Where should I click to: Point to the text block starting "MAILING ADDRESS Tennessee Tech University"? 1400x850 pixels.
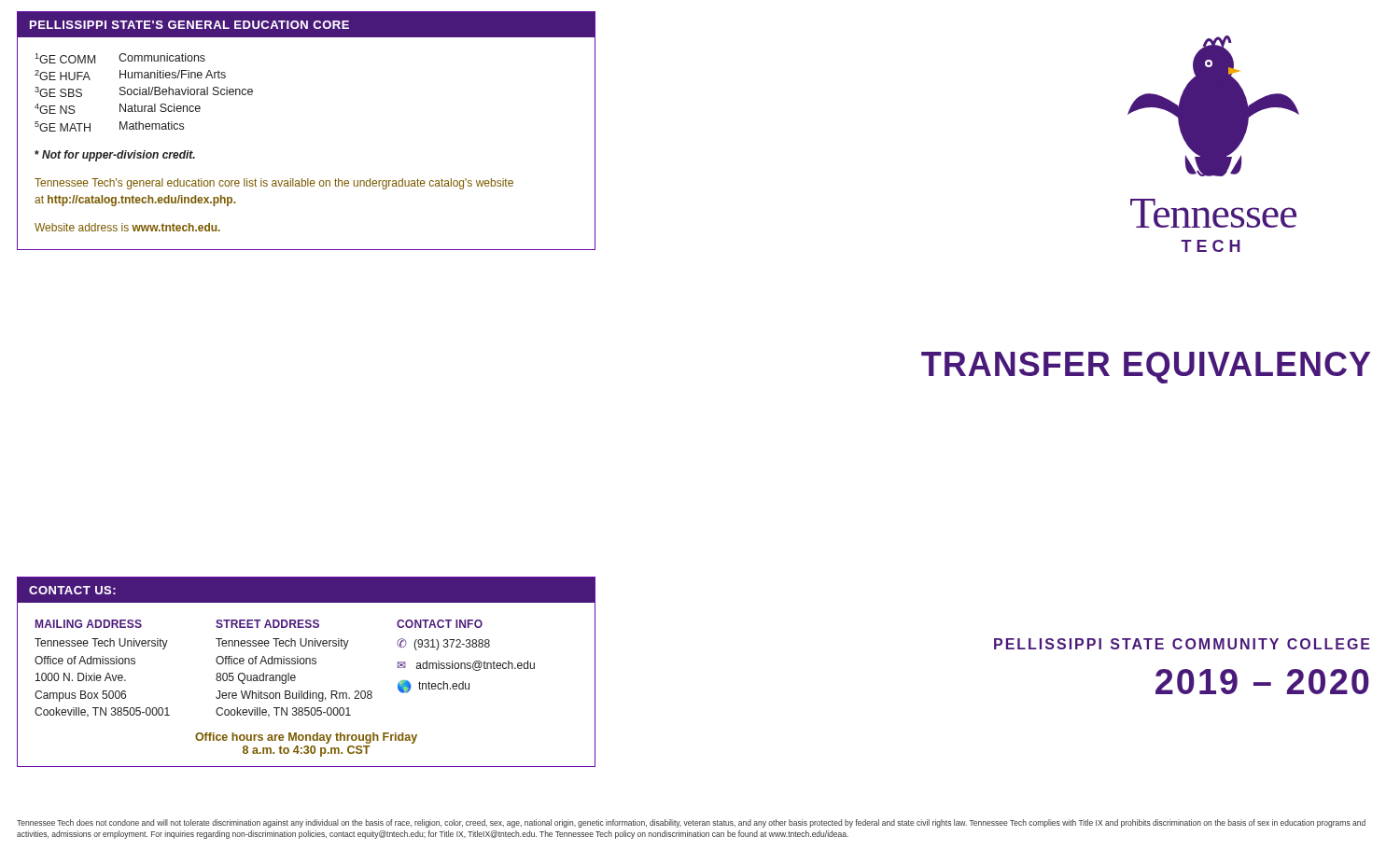125,669
